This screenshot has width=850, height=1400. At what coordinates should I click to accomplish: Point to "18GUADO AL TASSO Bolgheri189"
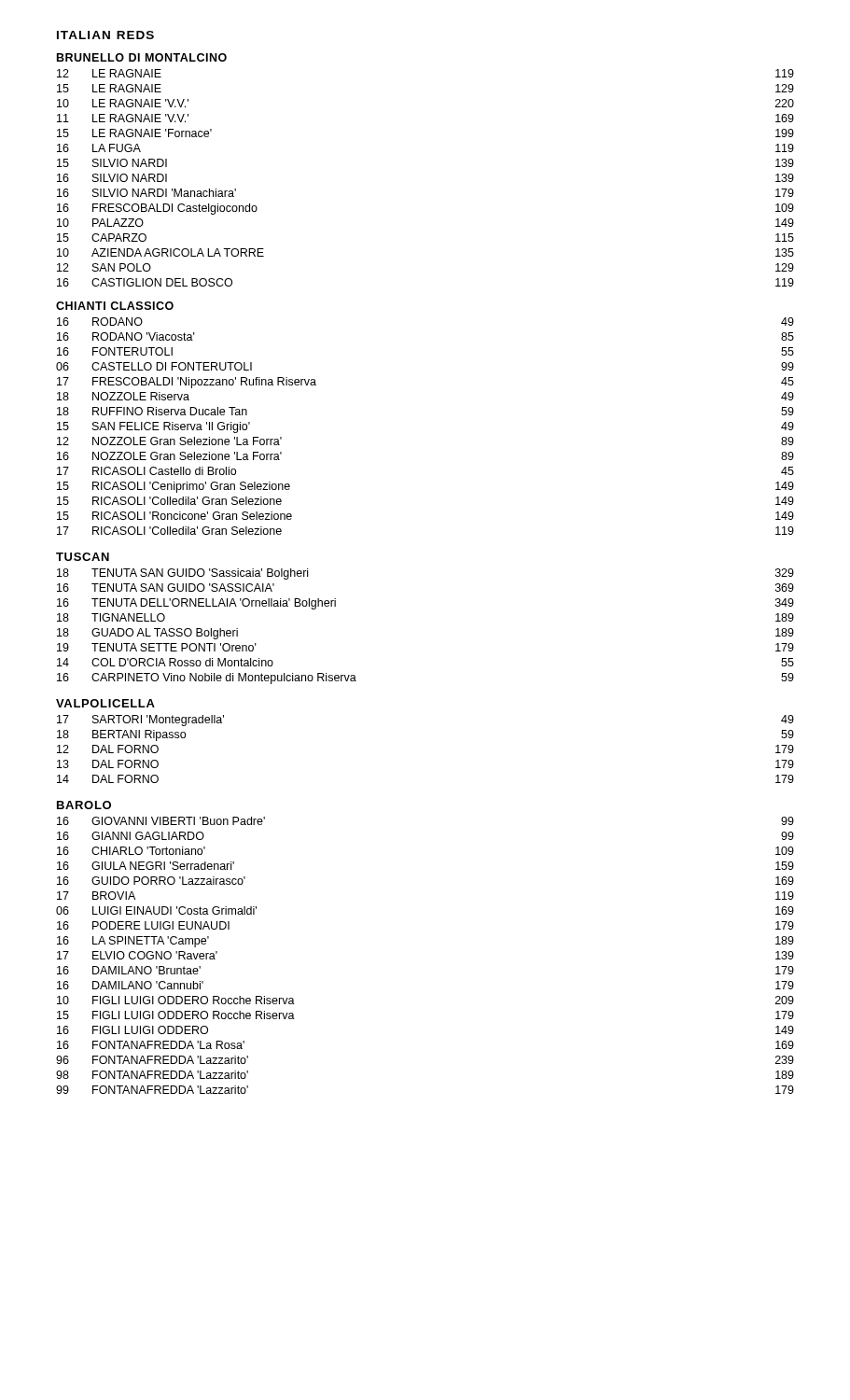pyautogui.click(x=165, y=633)
